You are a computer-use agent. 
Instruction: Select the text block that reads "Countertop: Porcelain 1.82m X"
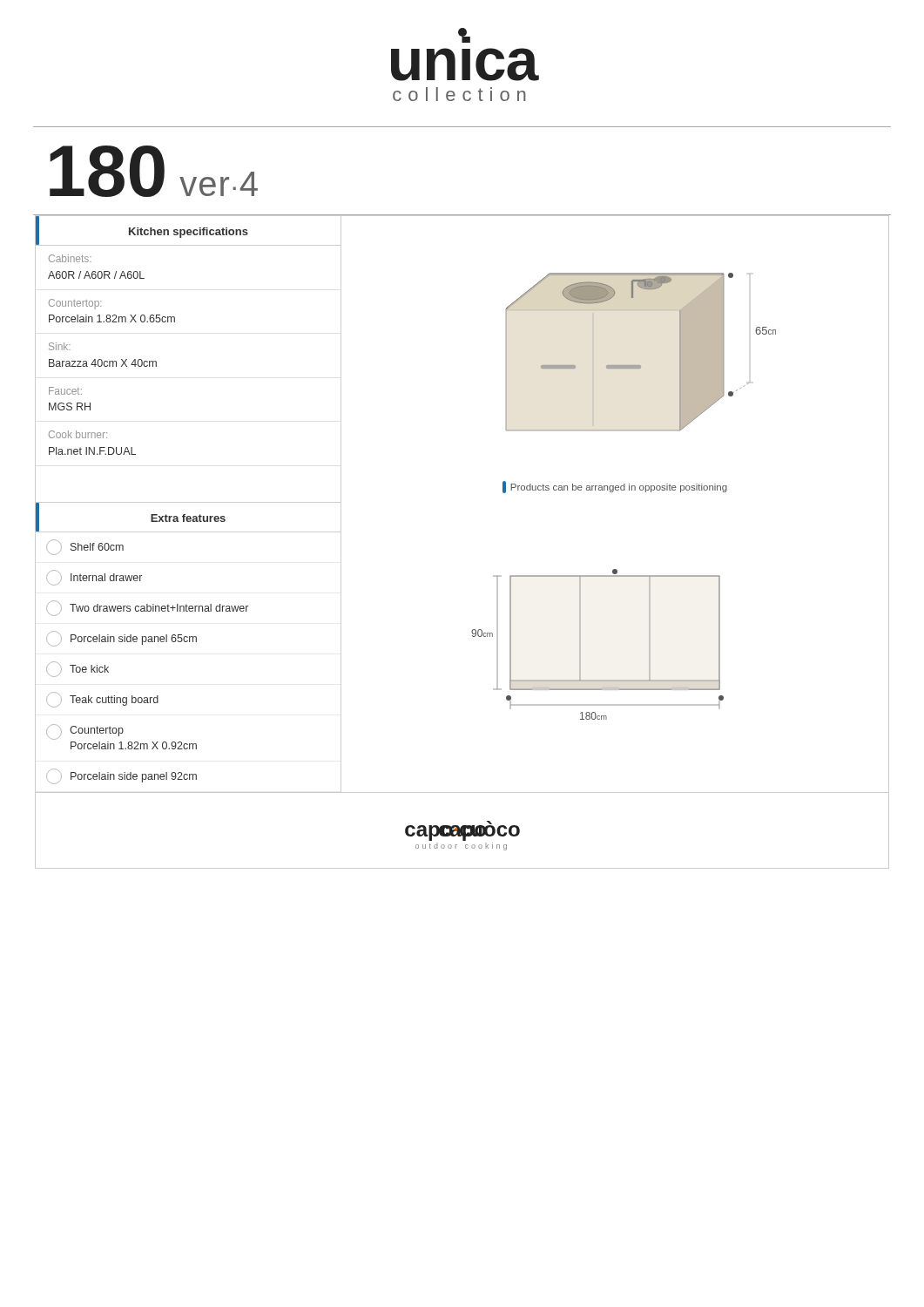pyautogui.click(x=112, y=311)
